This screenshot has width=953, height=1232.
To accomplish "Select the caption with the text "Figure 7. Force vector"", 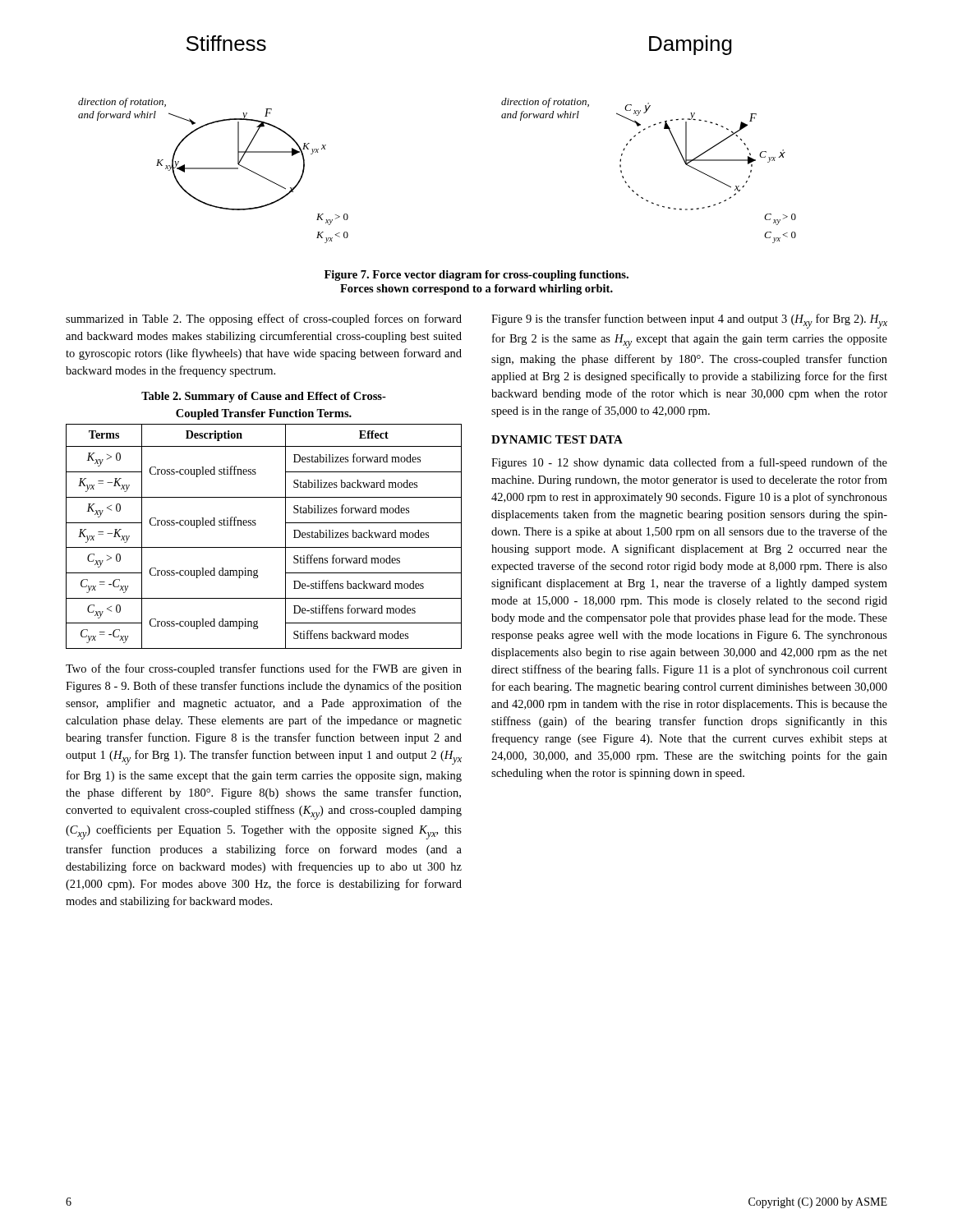I will tap(476, 281).
